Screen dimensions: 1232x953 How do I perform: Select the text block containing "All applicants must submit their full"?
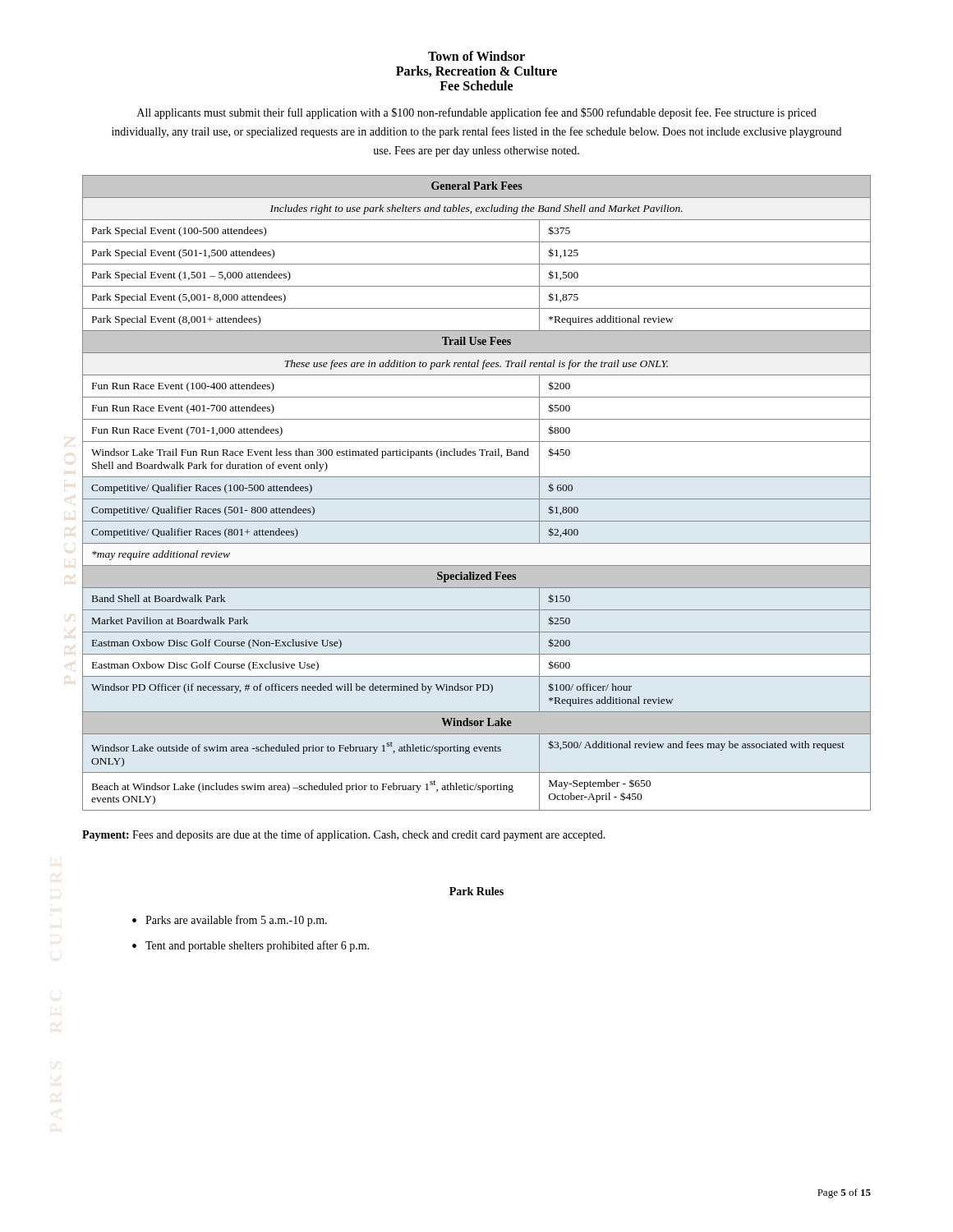pos(476,132)
